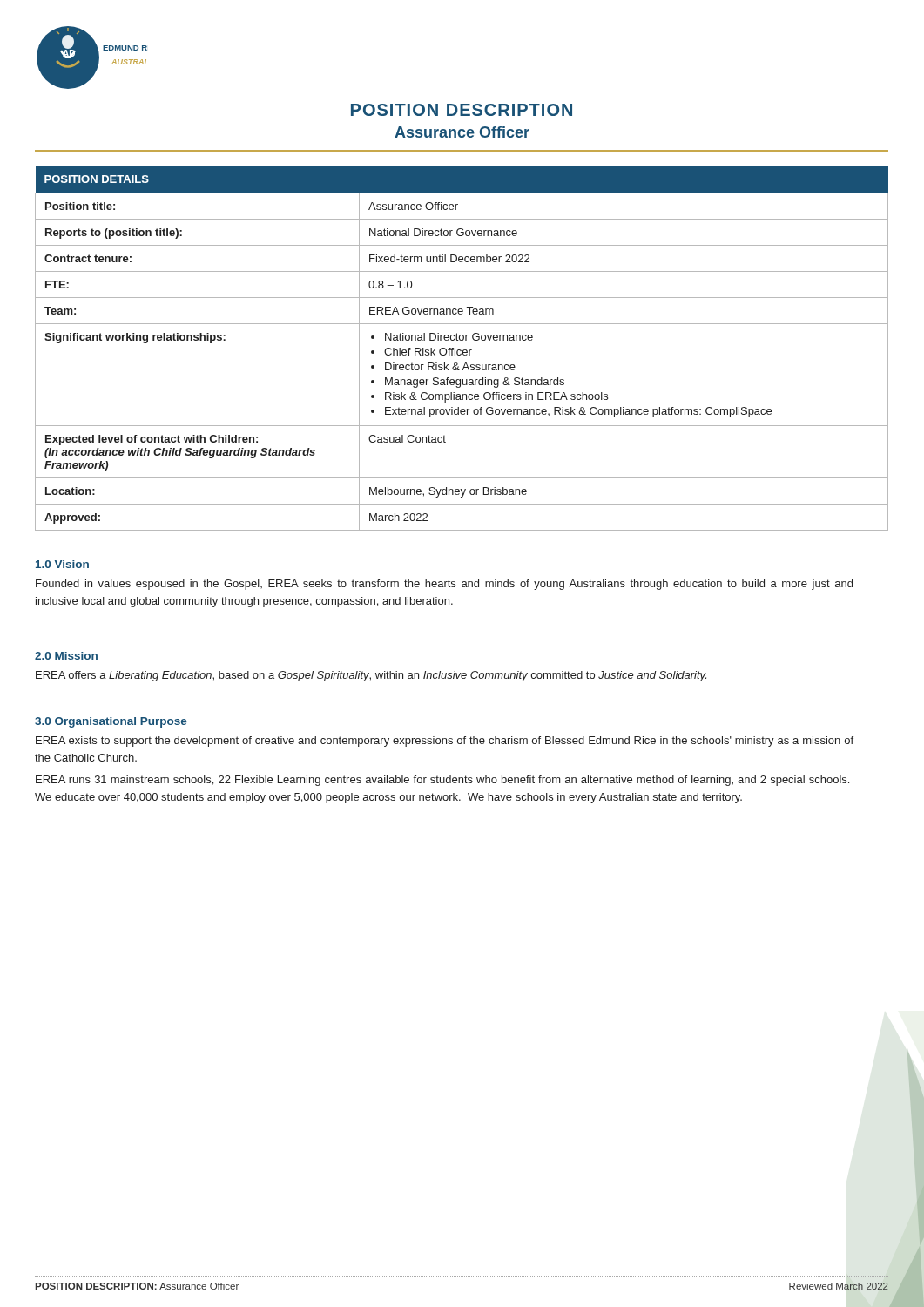This screenshot has height=1307, width=924.
Task: Locate the logo
Action: tap(91, 61)
